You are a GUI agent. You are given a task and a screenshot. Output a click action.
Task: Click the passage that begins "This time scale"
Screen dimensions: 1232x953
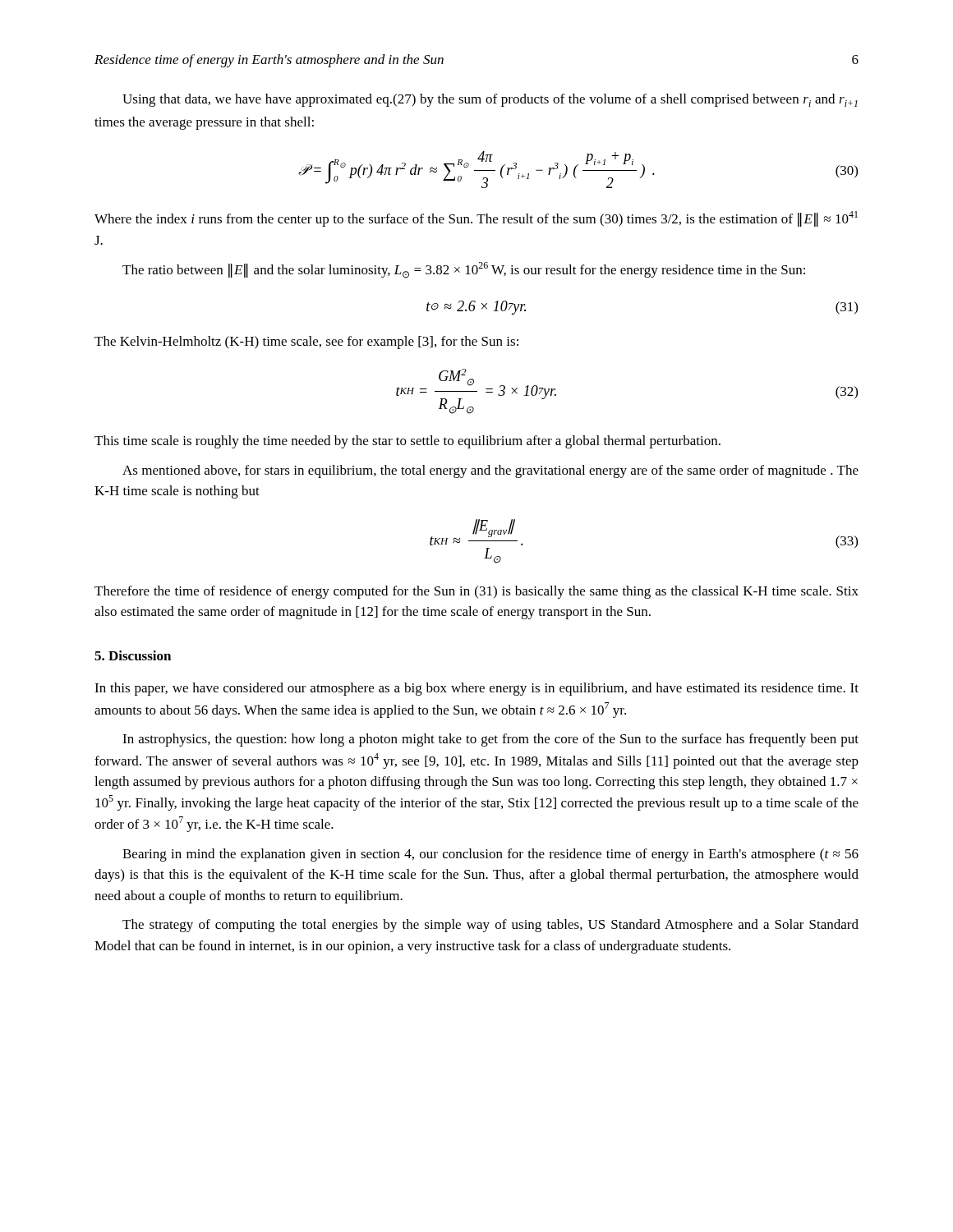(476, 441)
